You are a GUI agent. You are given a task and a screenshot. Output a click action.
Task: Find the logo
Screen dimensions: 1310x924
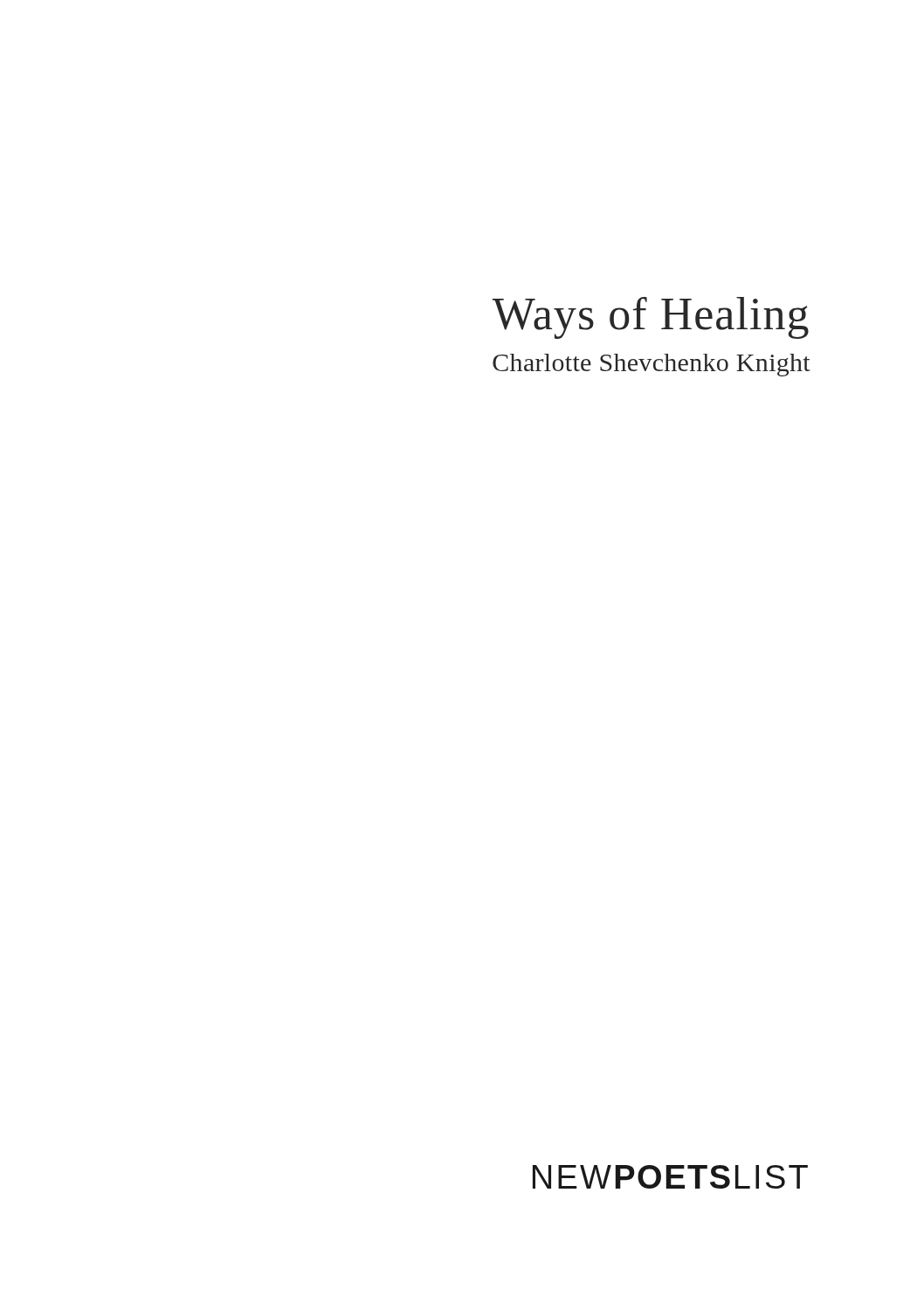pos(670,1178)
